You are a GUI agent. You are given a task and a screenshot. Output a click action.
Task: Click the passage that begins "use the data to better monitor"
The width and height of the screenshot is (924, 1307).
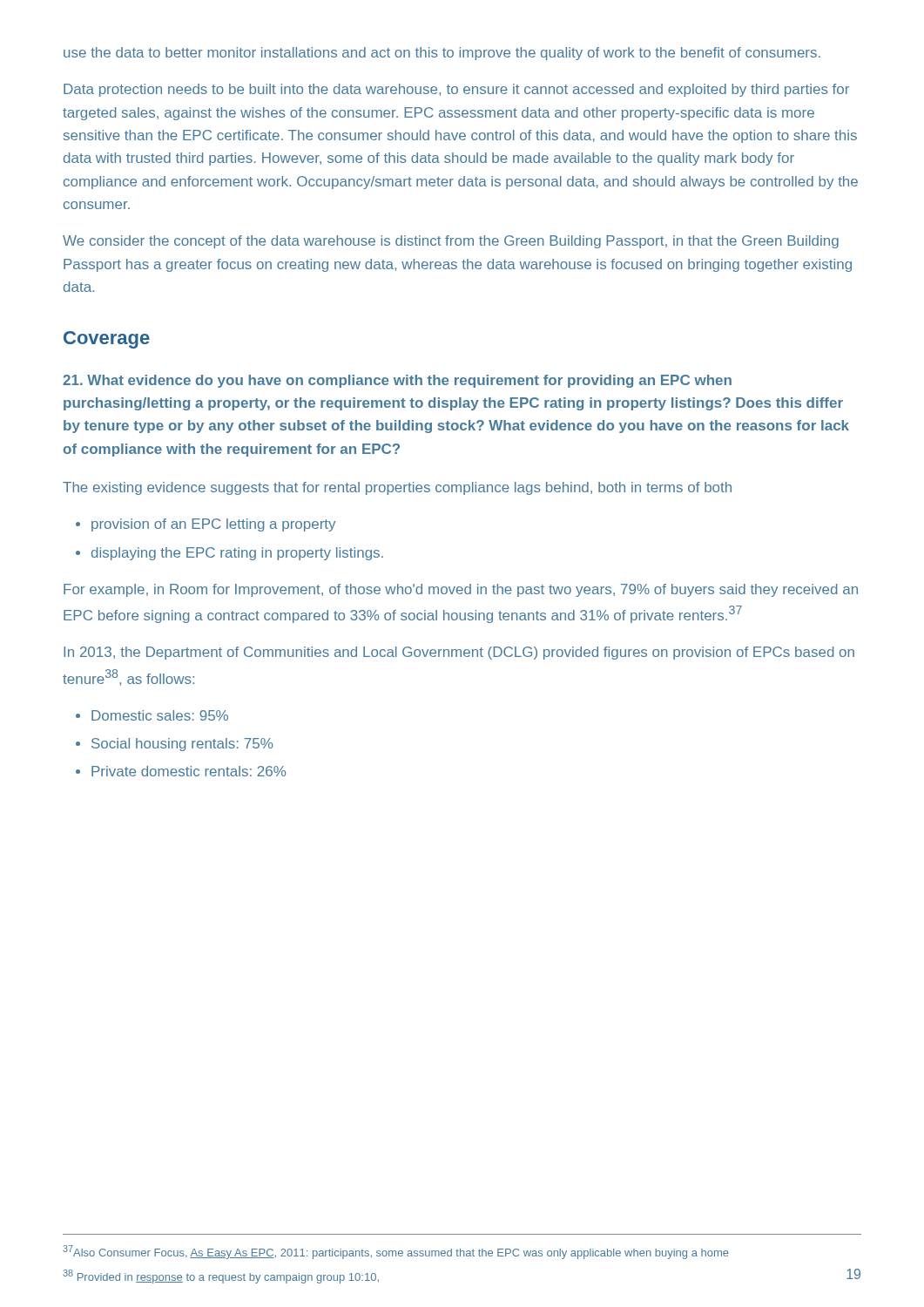[462, 53]
